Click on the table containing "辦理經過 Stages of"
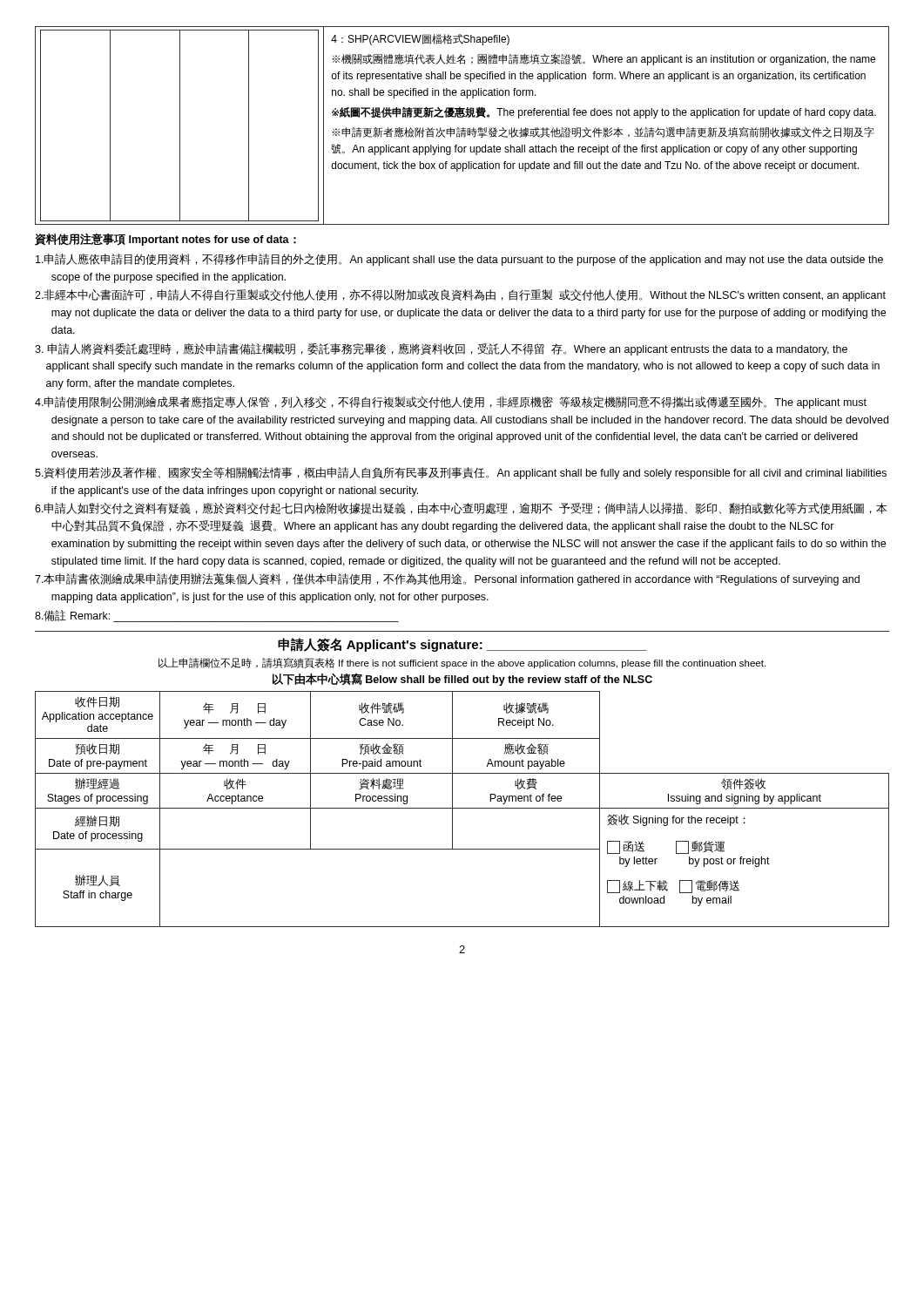Image resolution: width=924 pixels, height=1307 pixels. (462, 809)
